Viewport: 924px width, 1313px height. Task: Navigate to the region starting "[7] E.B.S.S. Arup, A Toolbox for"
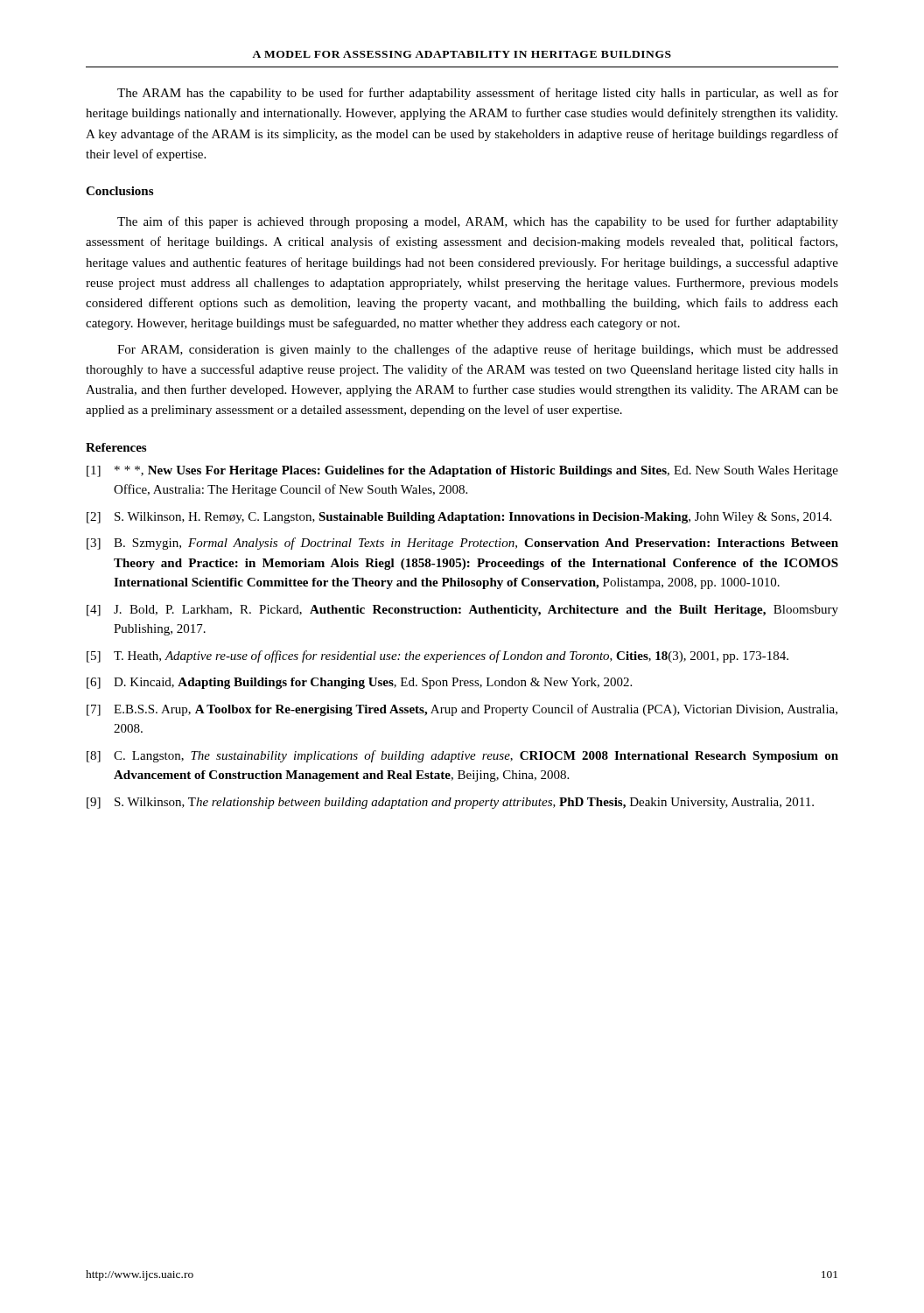pos(462,719)
